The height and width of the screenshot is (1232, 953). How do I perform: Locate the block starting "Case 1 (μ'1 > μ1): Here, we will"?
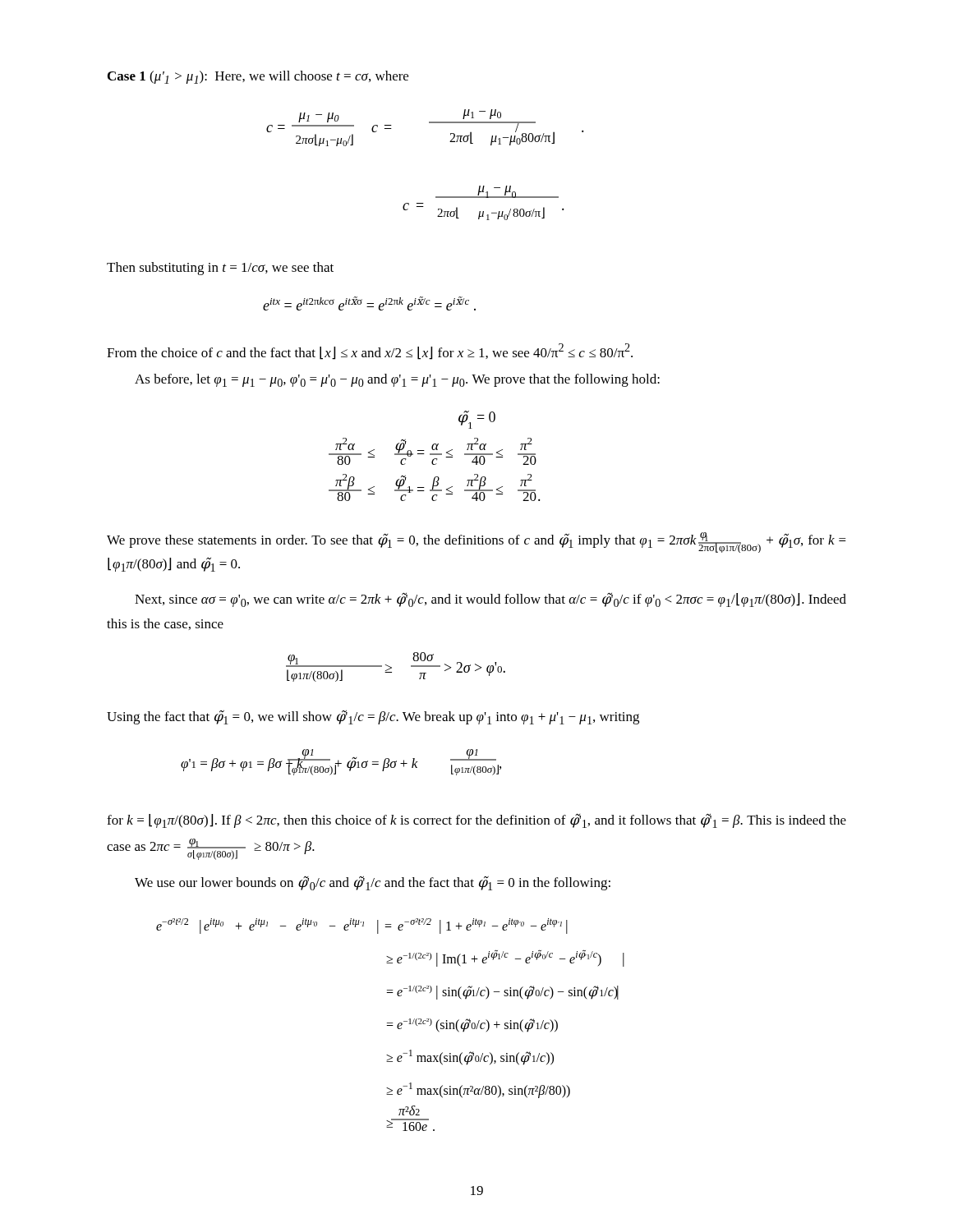(258, 77)
